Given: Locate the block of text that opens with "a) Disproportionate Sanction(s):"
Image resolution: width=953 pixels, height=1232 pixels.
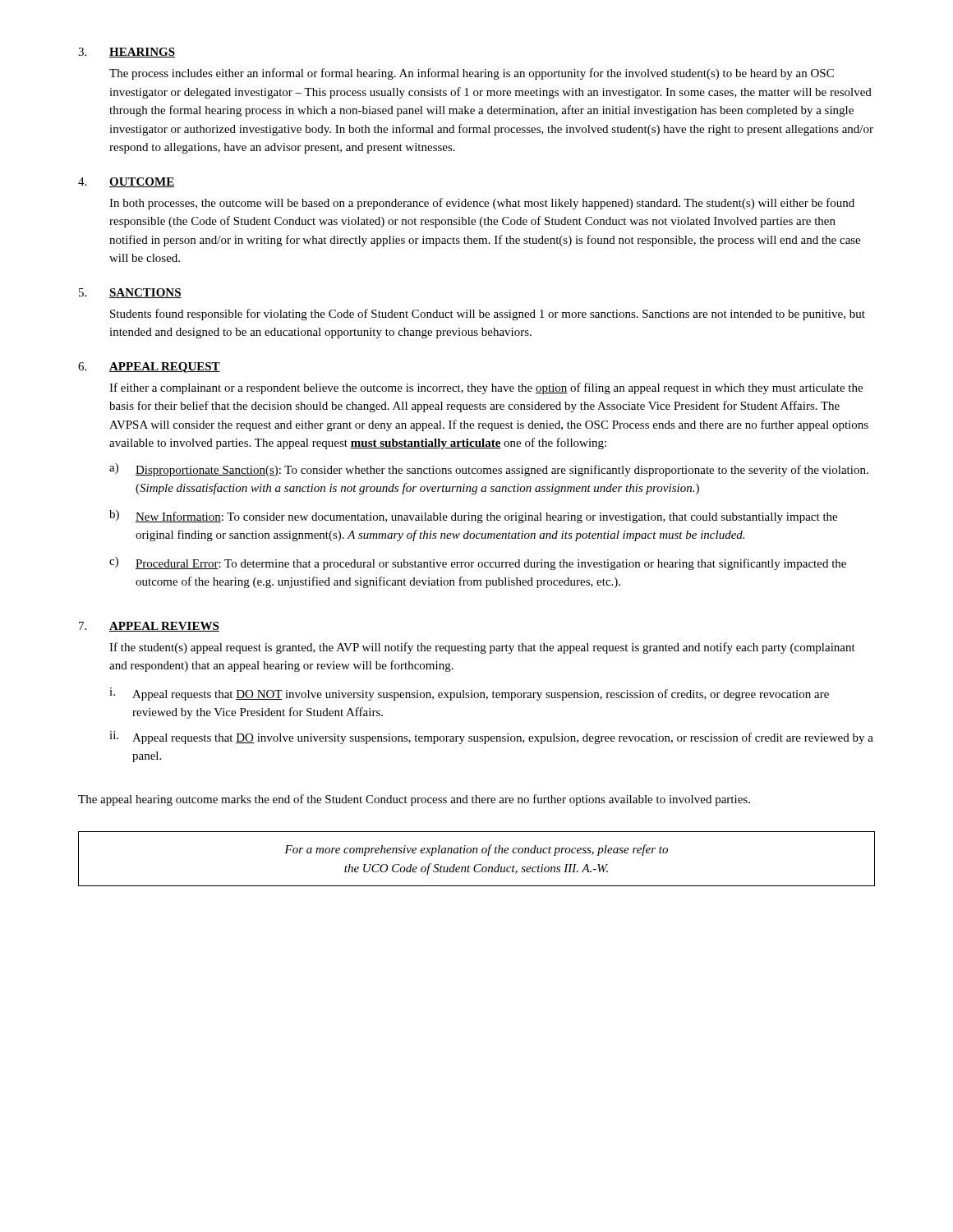Looking at the screenshot, I should click(492, 479).
